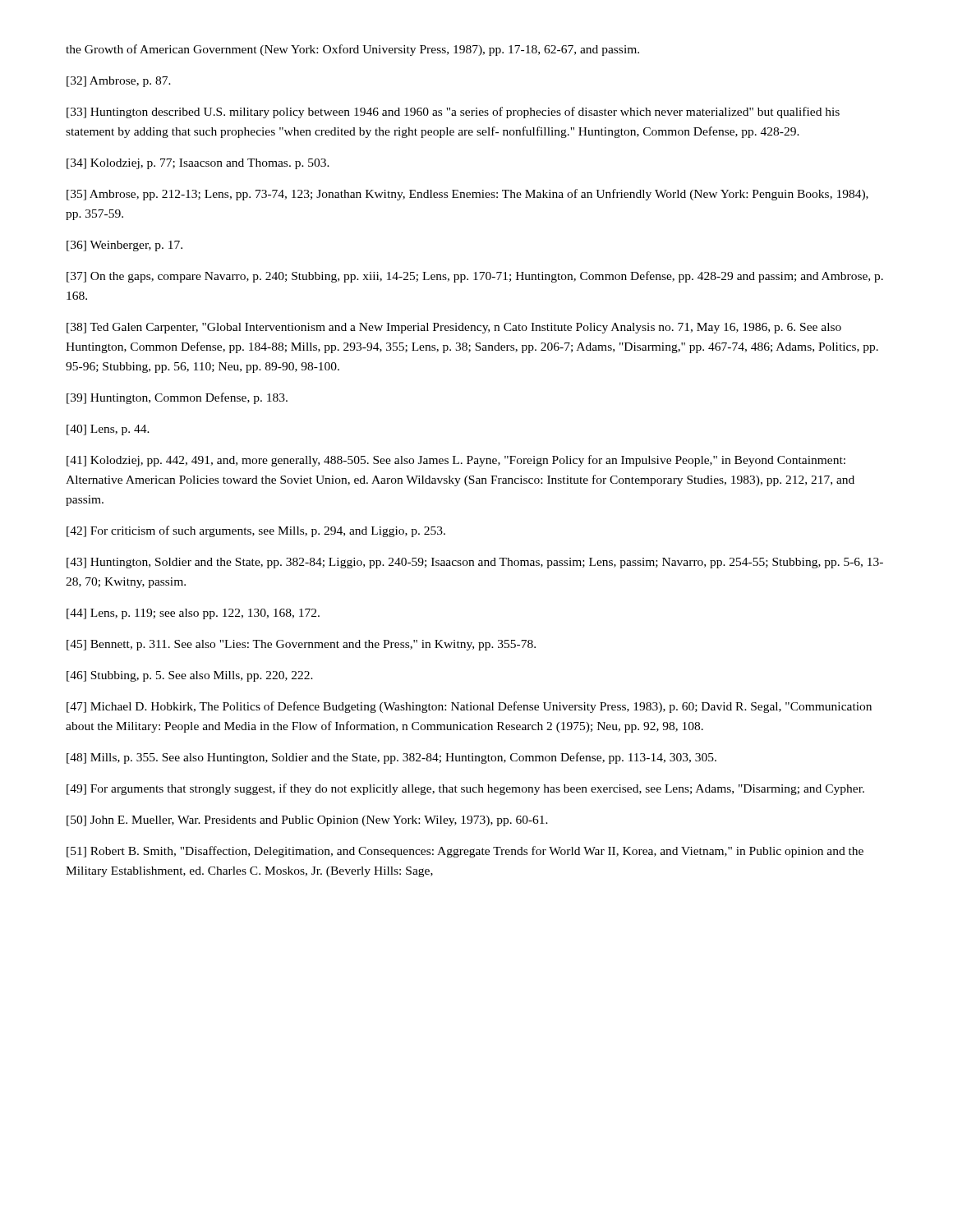The height and width of the screenshot is (1232, 953).
Task: Click on the list item that says "[34] Kolodziej, p. 77; Isaacson and Thomas."
Action: pyautogui.click(x=198, y=162)
